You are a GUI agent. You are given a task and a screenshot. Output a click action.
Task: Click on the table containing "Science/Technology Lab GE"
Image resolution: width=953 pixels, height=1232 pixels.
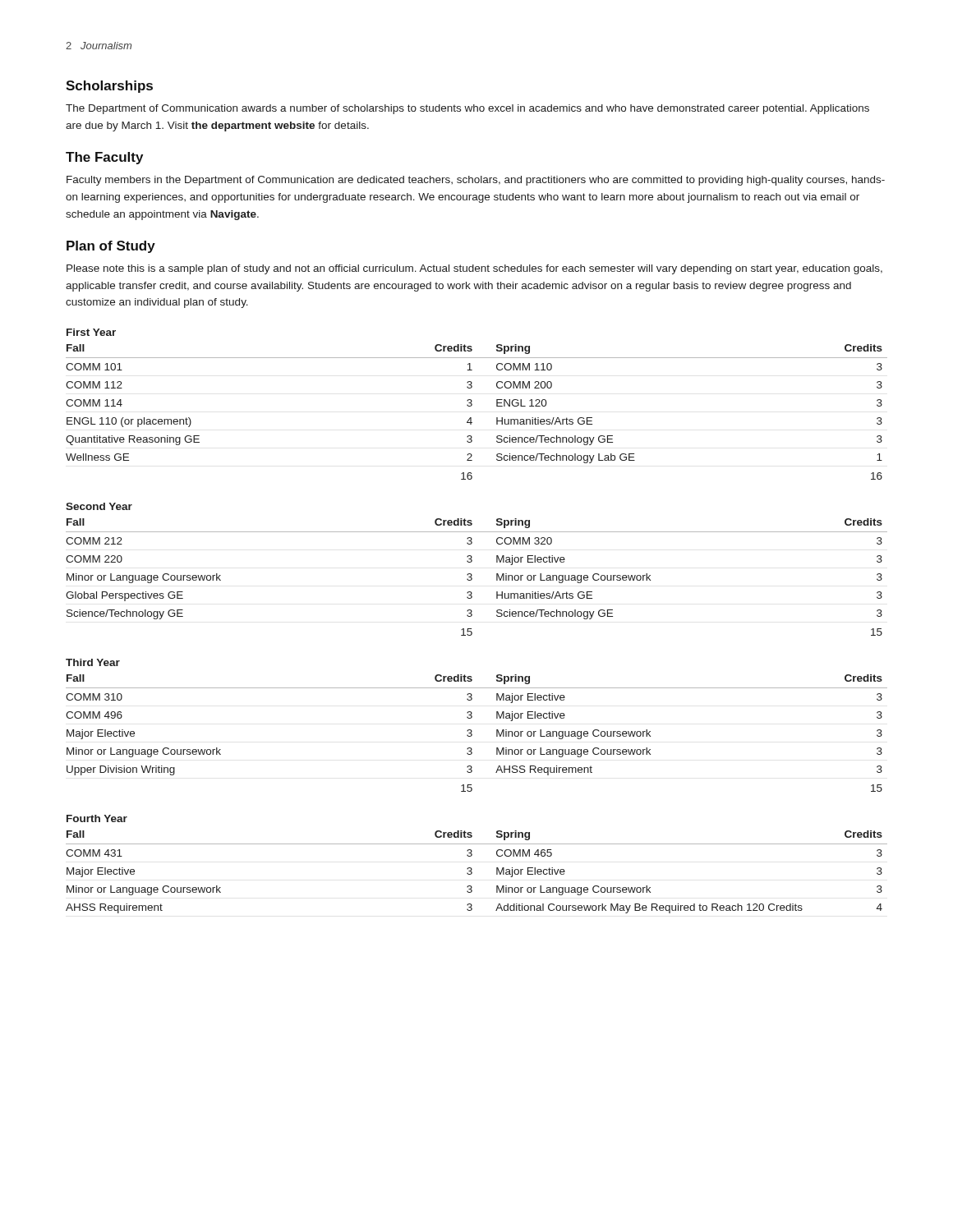coord(476,406)
